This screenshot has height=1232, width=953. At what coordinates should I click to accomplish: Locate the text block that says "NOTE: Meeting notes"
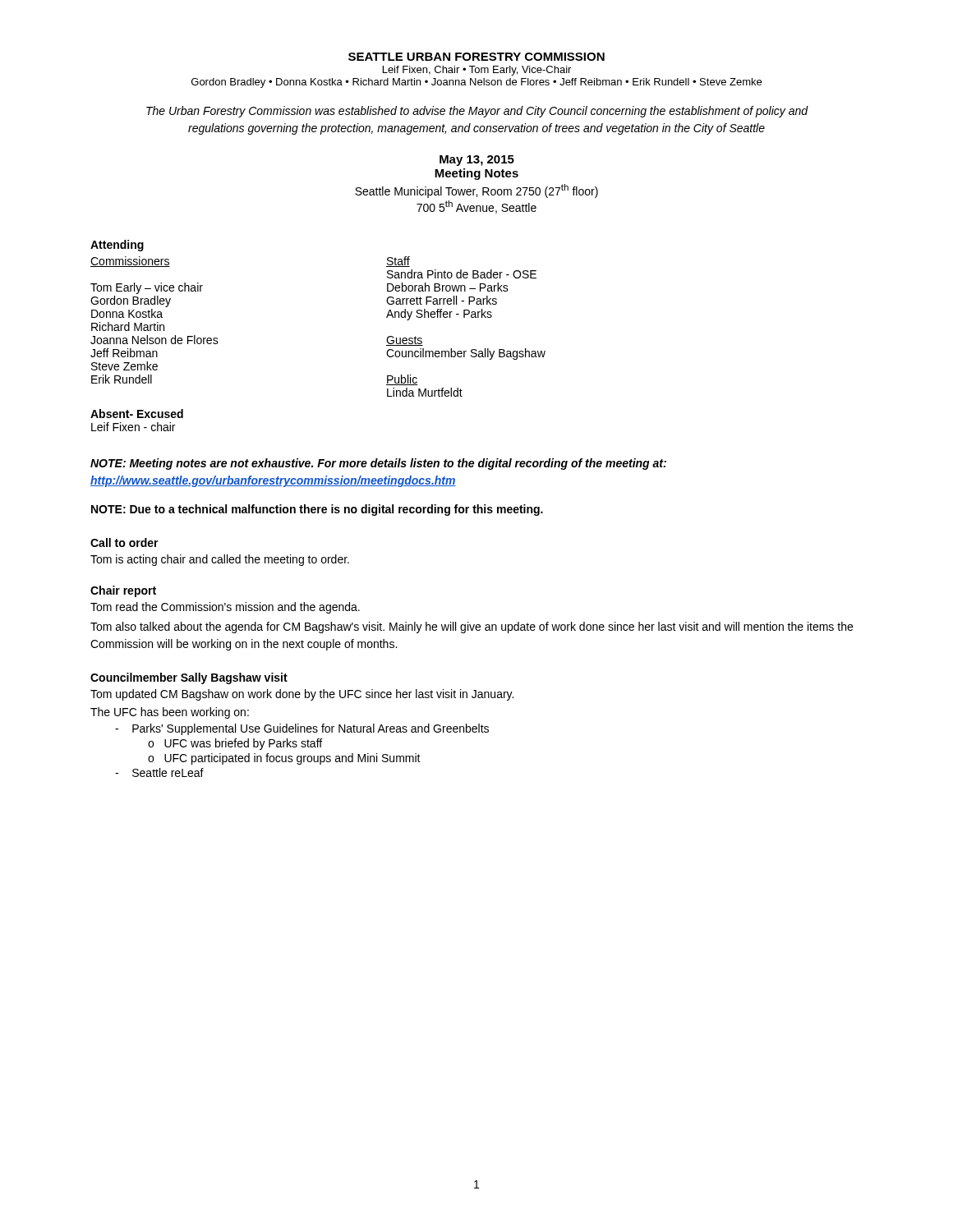click(379, 472)
